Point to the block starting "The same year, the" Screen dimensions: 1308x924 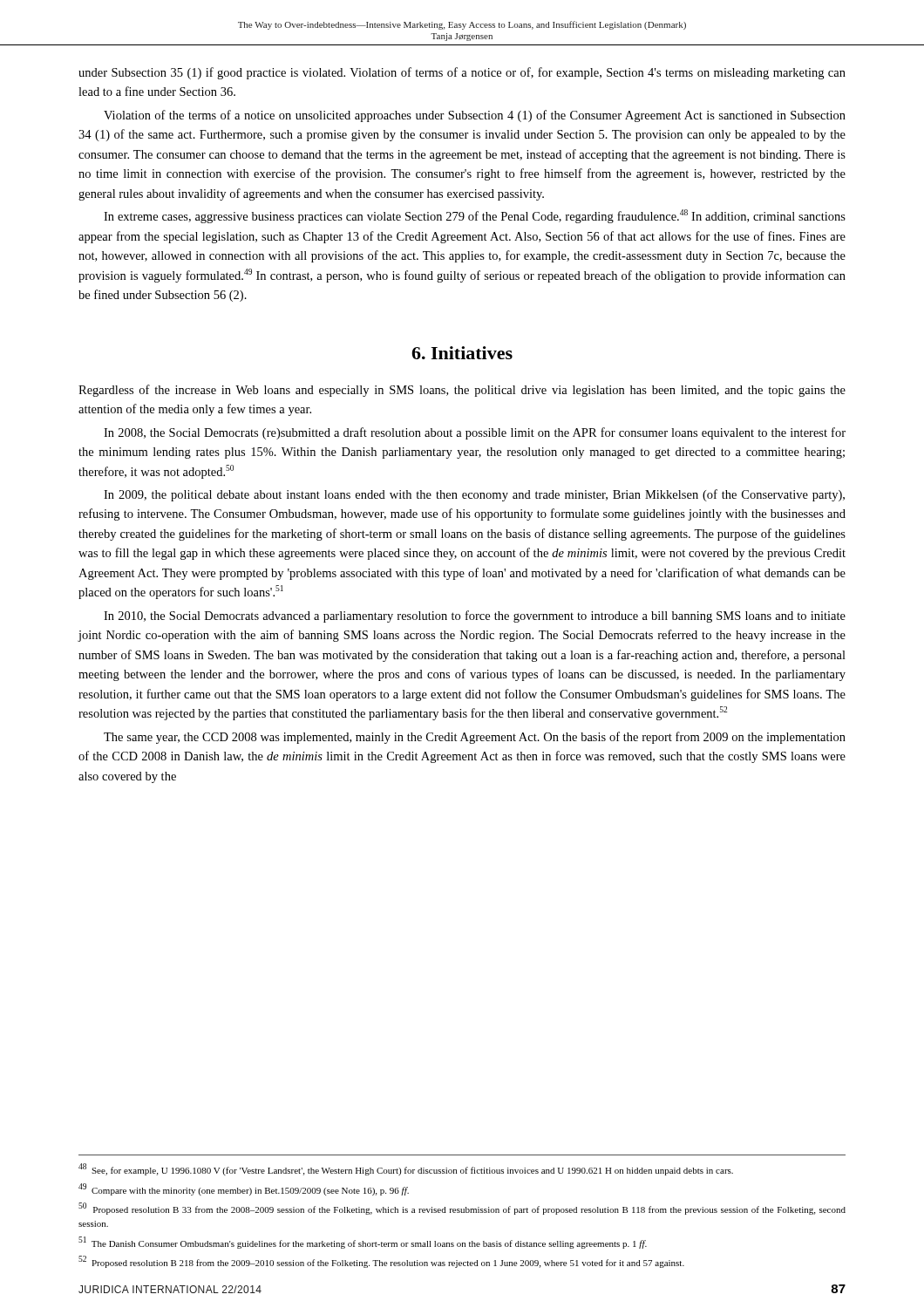(462, 756)
